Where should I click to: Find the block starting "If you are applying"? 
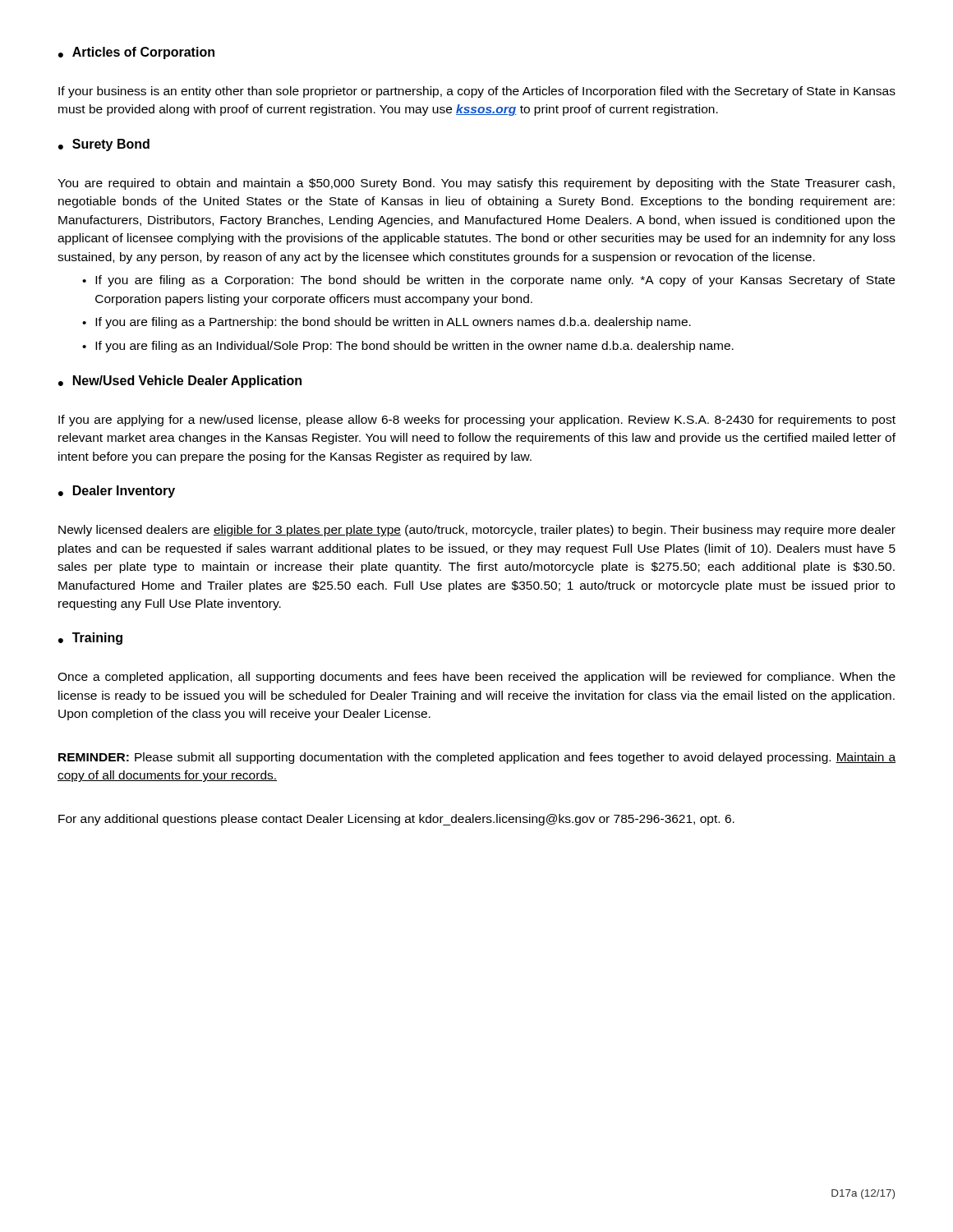pos(476,438)
